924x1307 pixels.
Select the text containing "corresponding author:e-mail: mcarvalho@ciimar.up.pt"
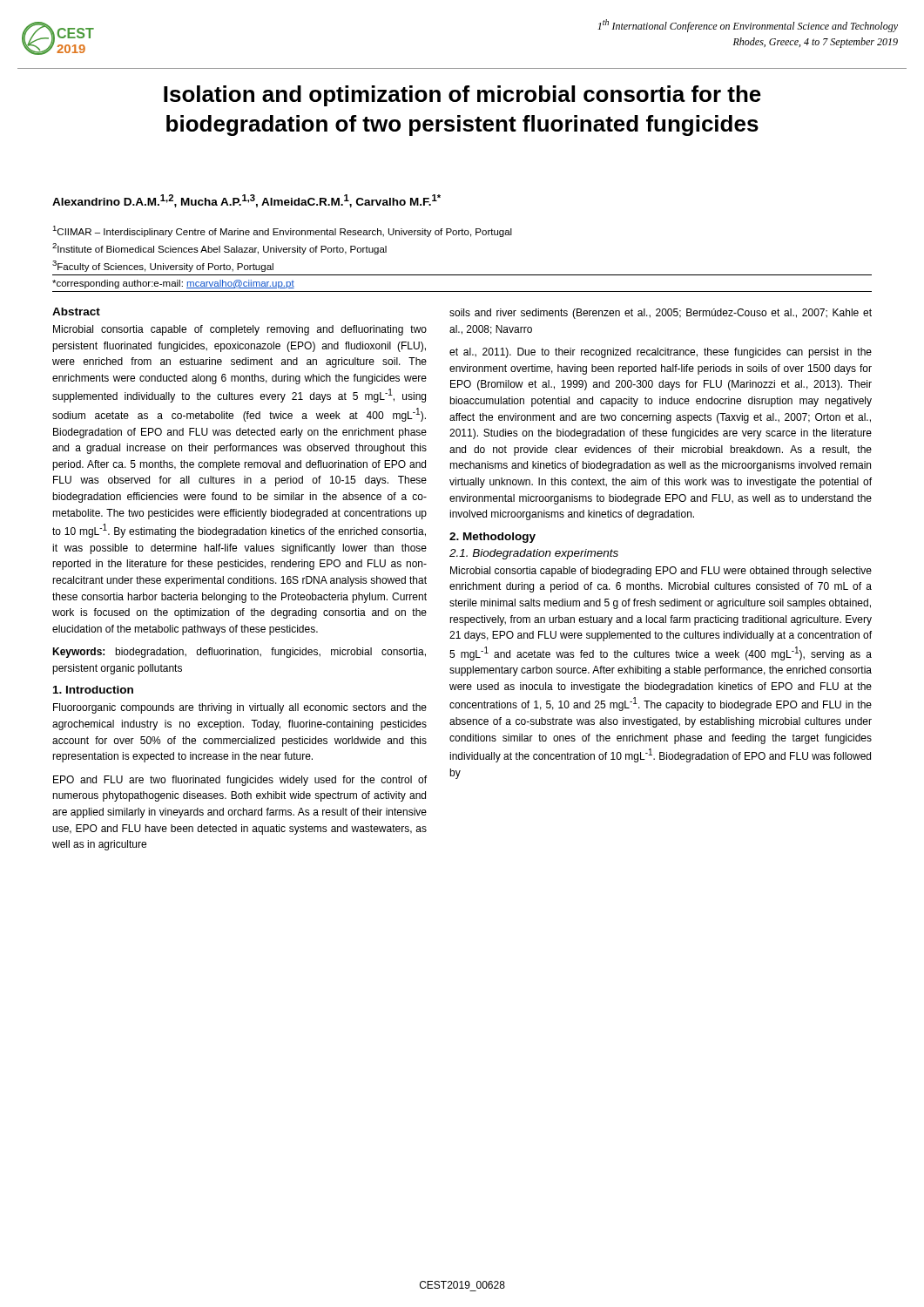pyautogui.click(x=173, y=283)
